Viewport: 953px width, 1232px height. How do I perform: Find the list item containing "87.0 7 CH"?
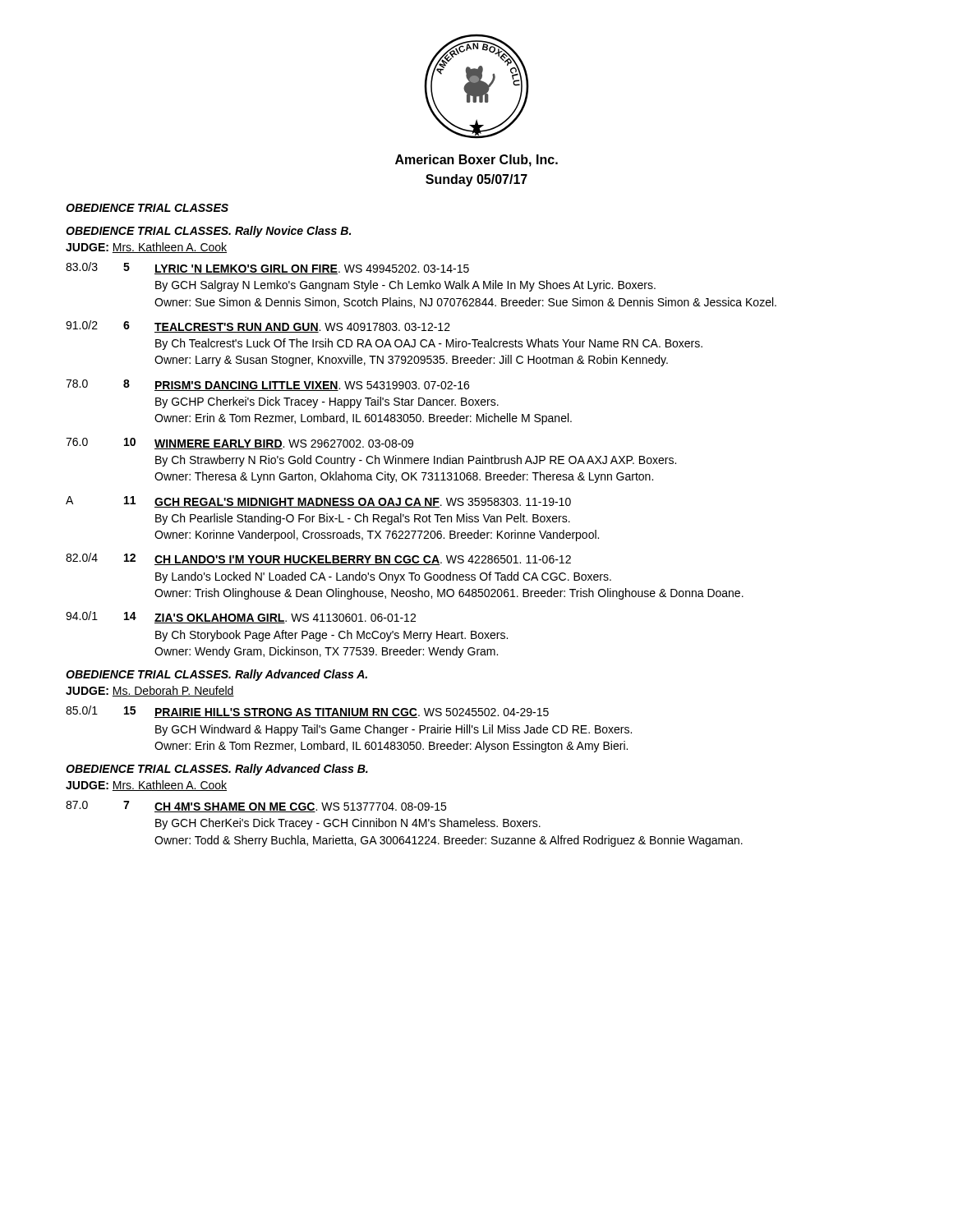tap(476, 823)
